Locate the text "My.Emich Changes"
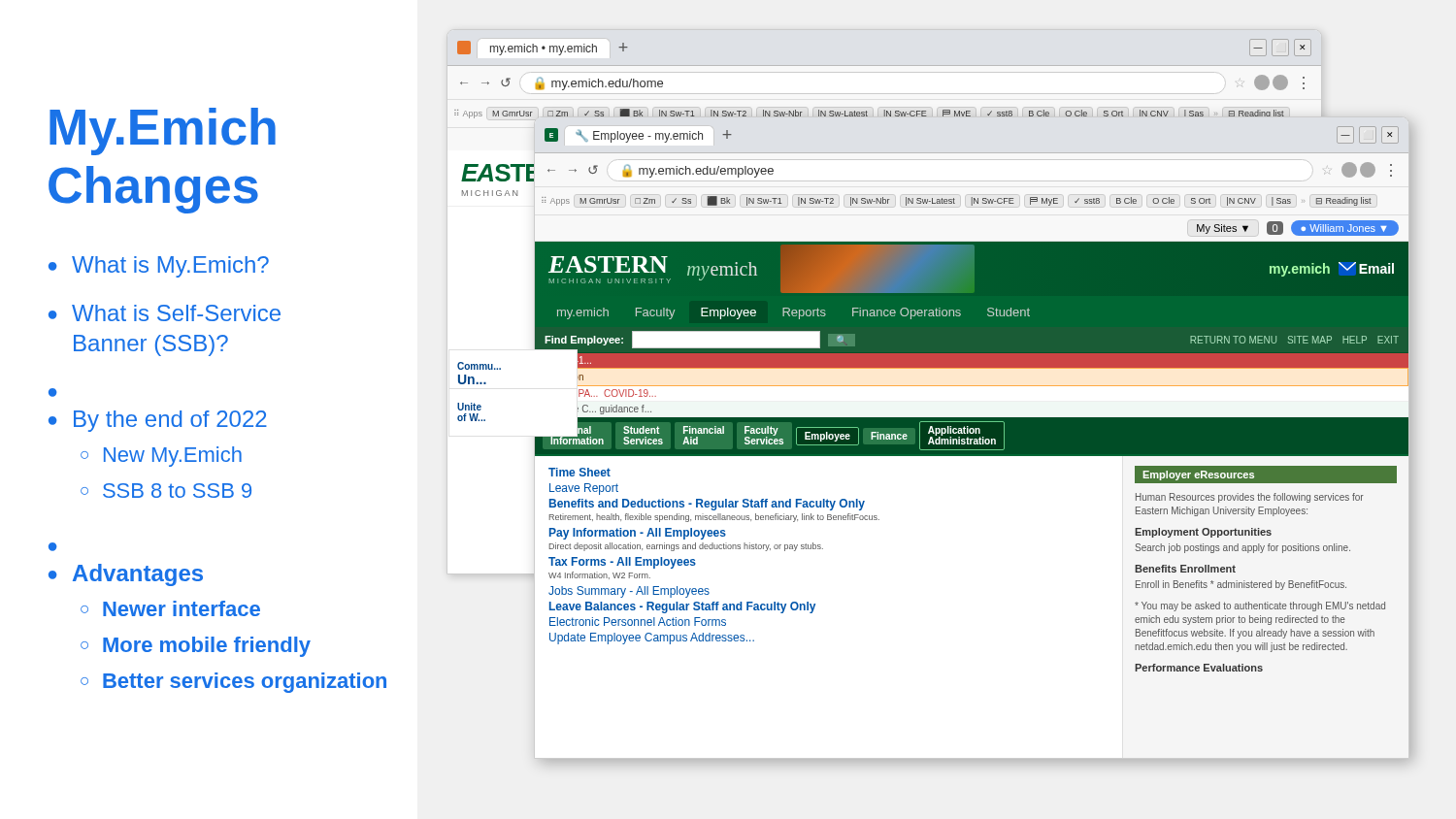This screenshot has height=819, width=1456. (162, 156)
